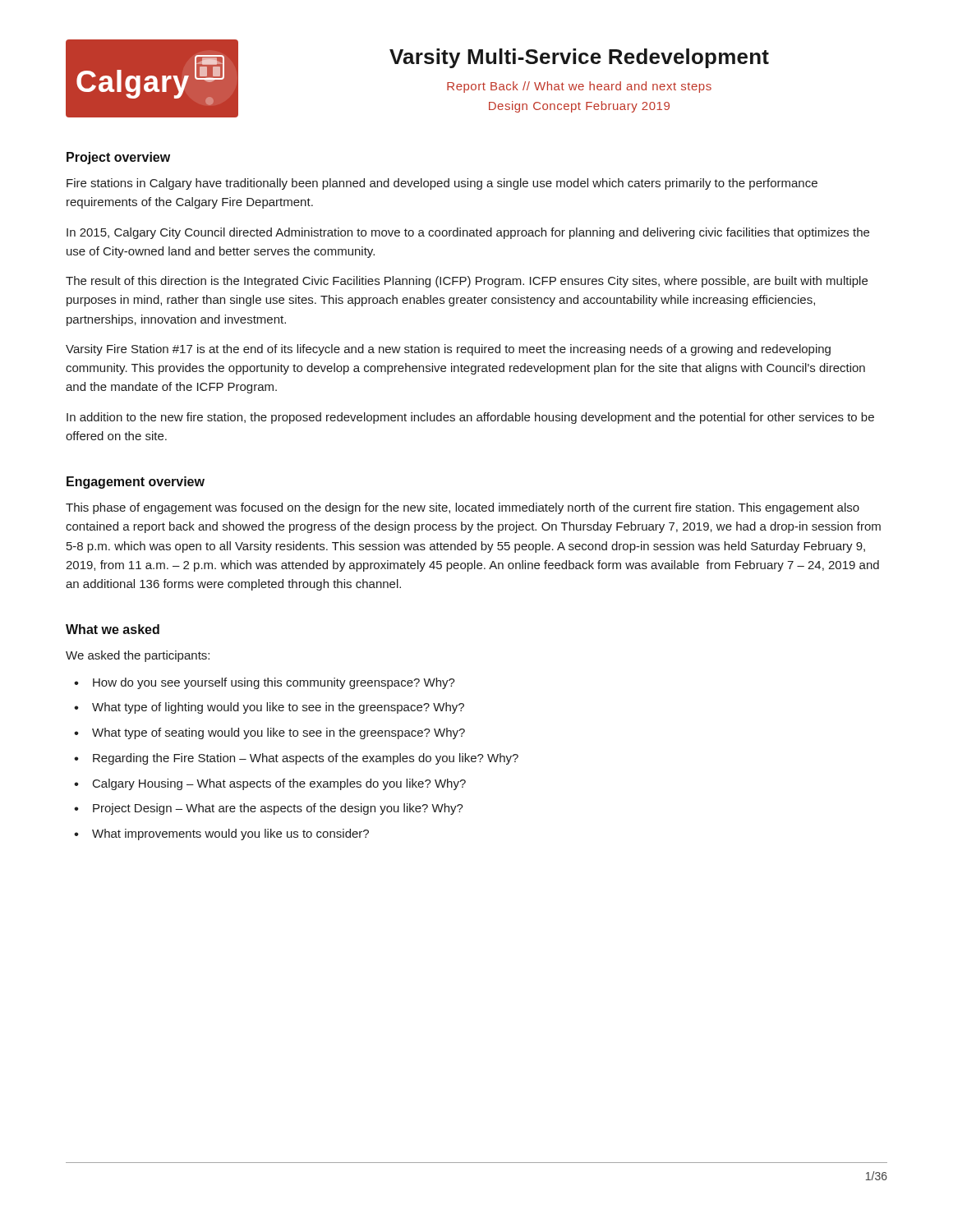Viewport: 953px width, 1232px height.
Task: Locate the text "What we asked"
Action: pos(113,630)
